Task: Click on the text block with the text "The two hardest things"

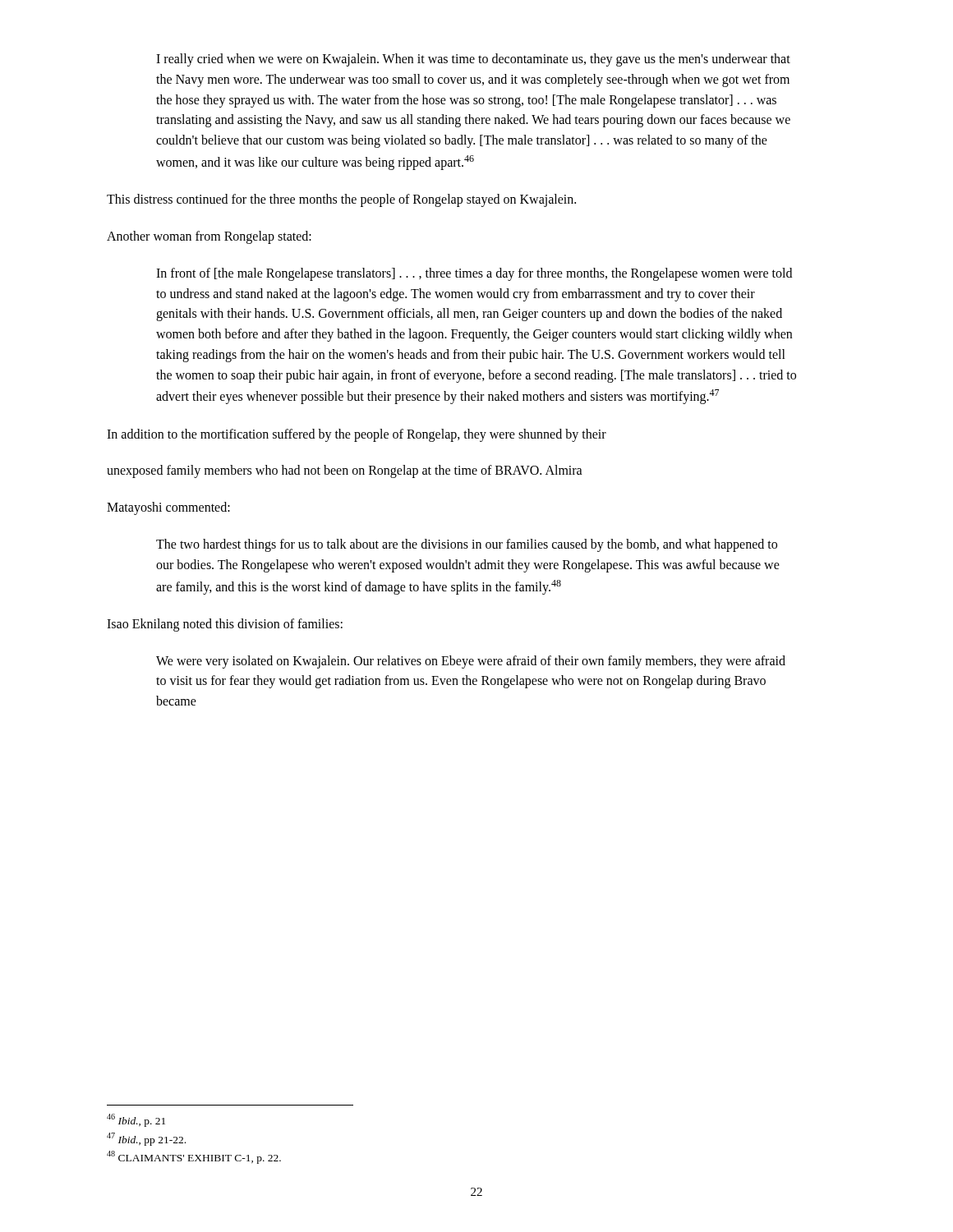Action: click(476, 566)
